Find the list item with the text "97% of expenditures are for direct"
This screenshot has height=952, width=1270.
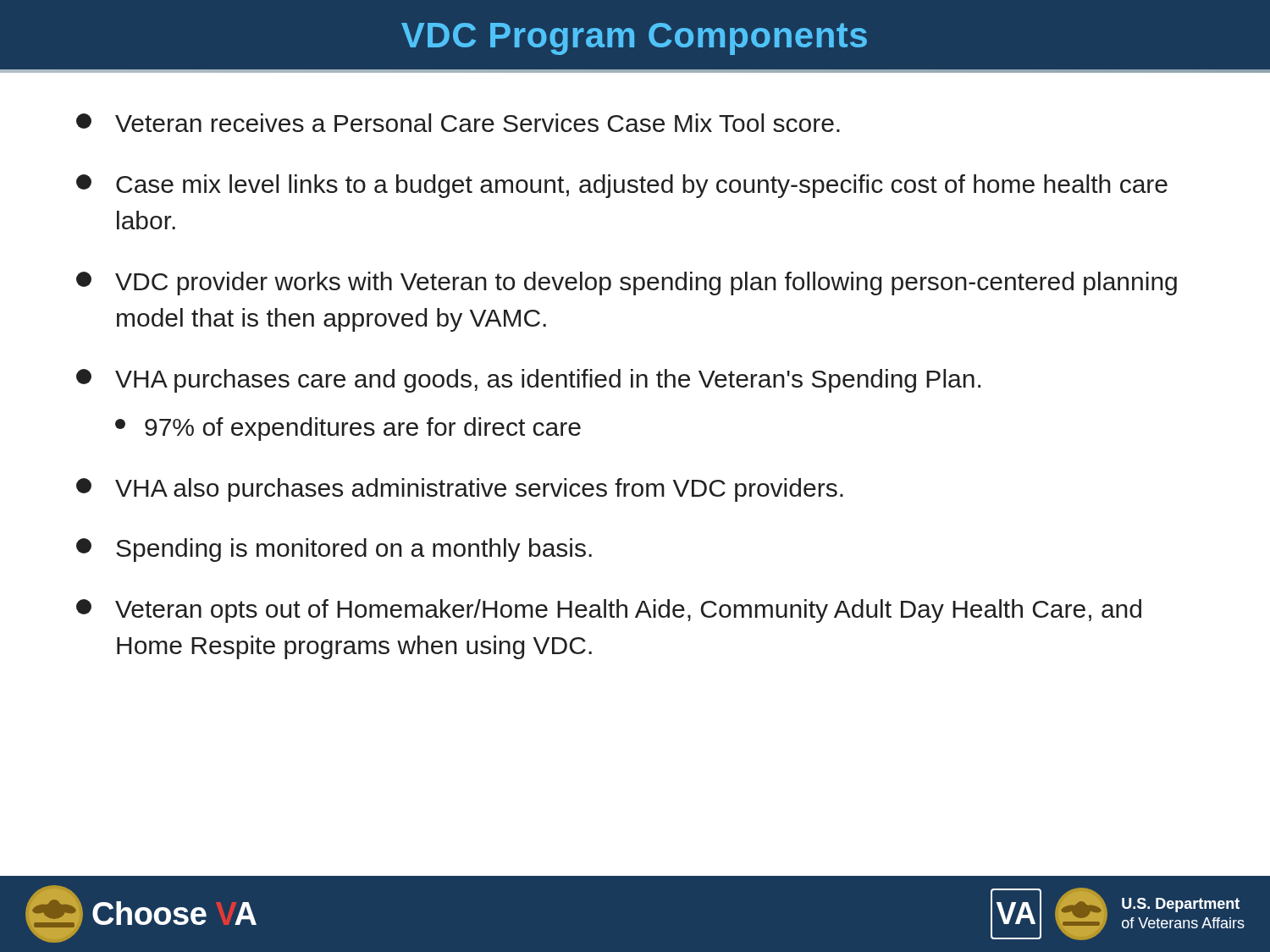(348, 427)
